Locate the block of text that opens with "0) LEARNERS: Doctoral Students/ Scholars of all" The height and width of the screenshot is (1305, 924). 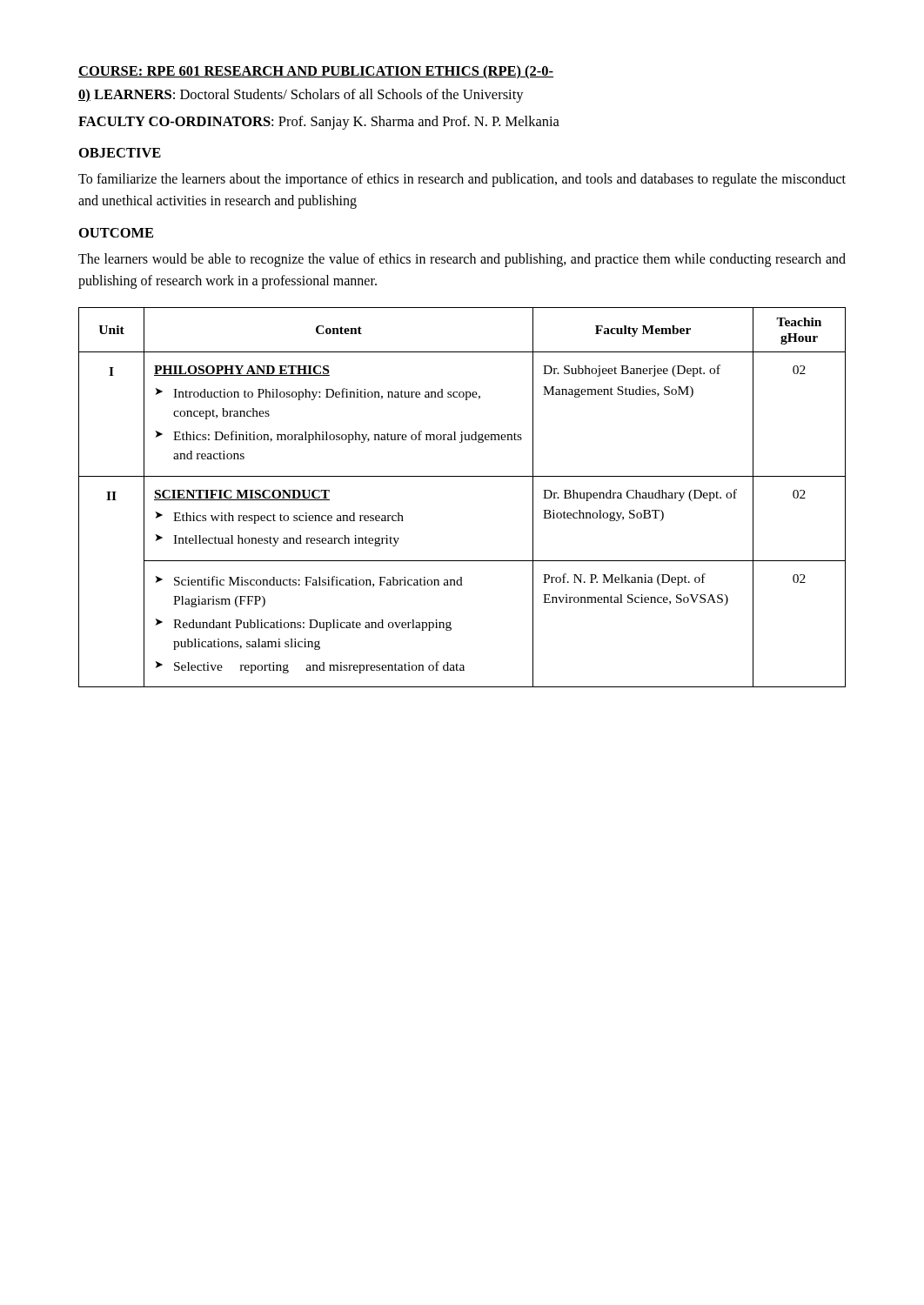[301, 94]
